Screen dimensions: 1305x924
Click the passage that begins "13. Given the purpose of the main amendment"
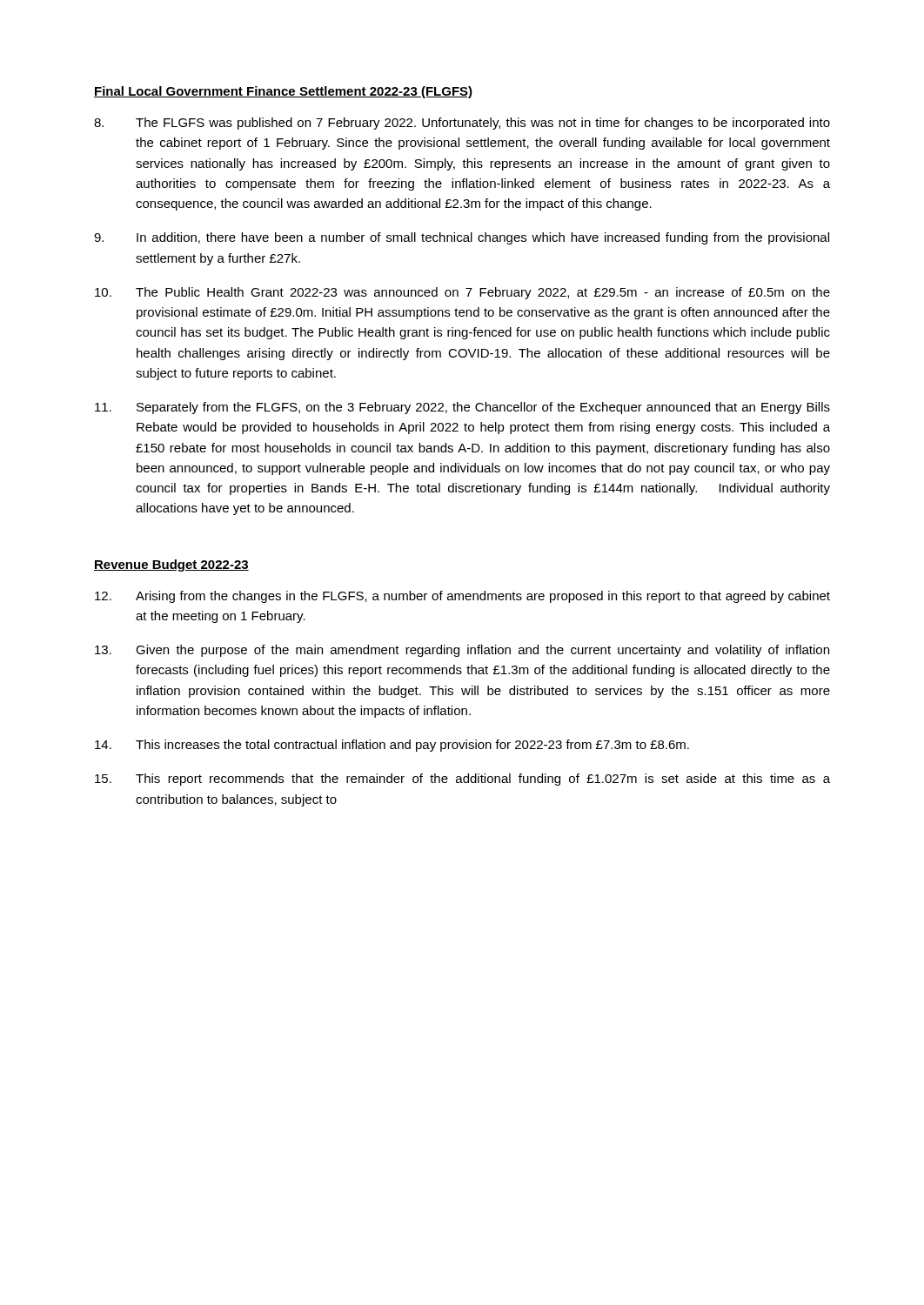click(462, 680)
